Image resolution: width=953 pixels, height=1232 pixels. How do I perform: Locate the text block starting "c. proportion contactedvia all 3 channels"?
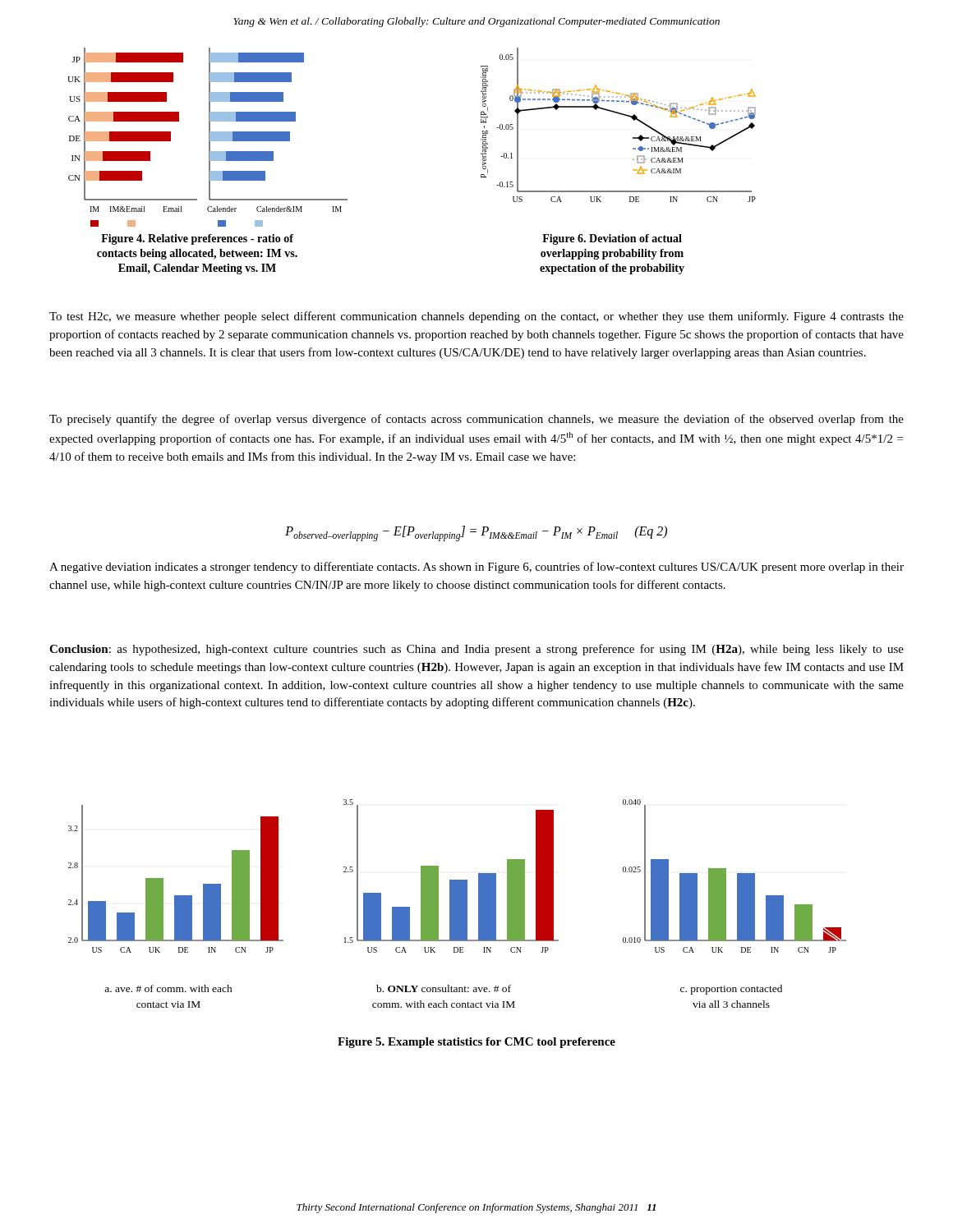[731, 996]
